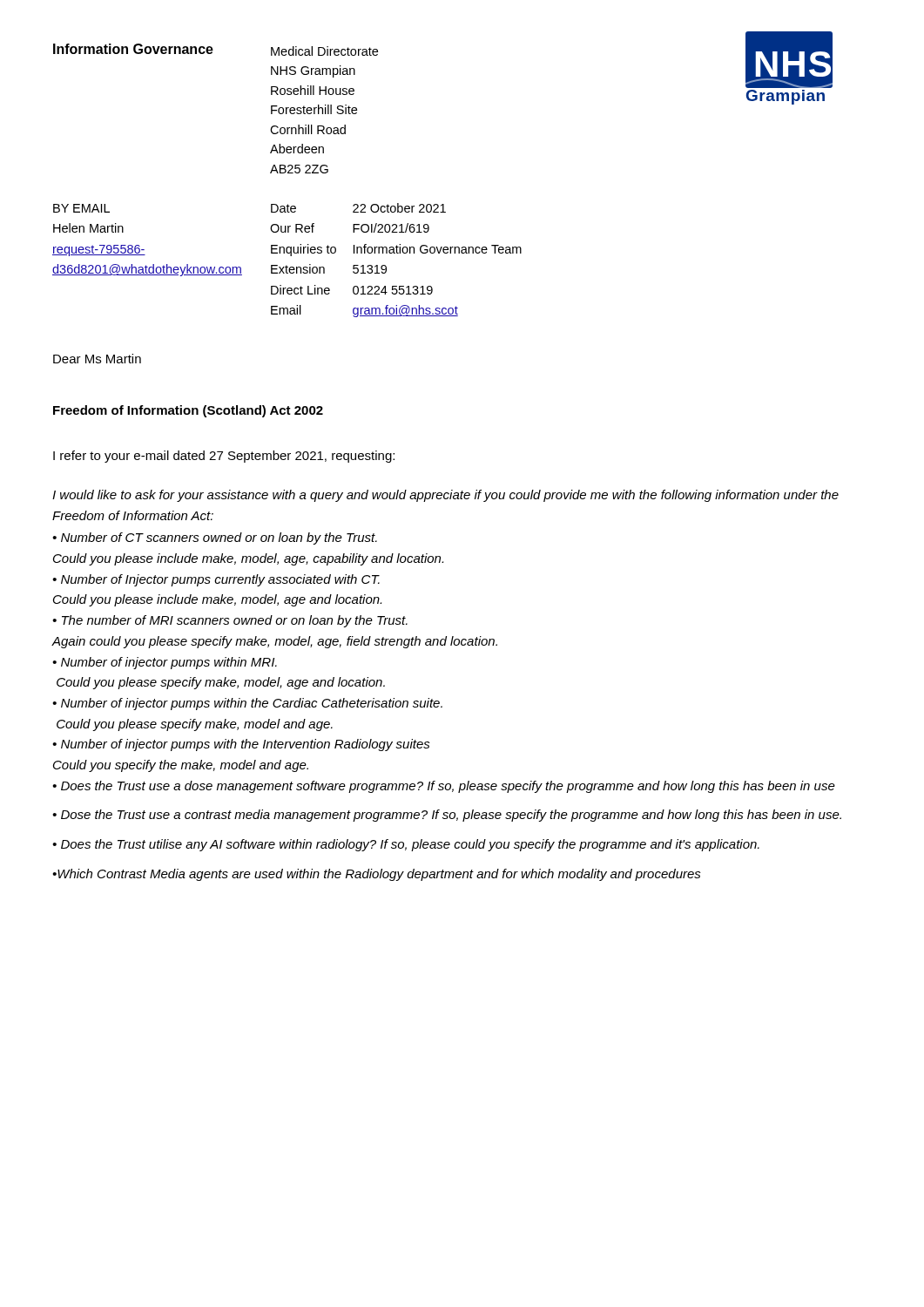Locate the region starting "Medical Directorate NHS Grampian Rosehill House Foresterhill"
This screenshot has width=924, height=1307.
tap(324, 110)
